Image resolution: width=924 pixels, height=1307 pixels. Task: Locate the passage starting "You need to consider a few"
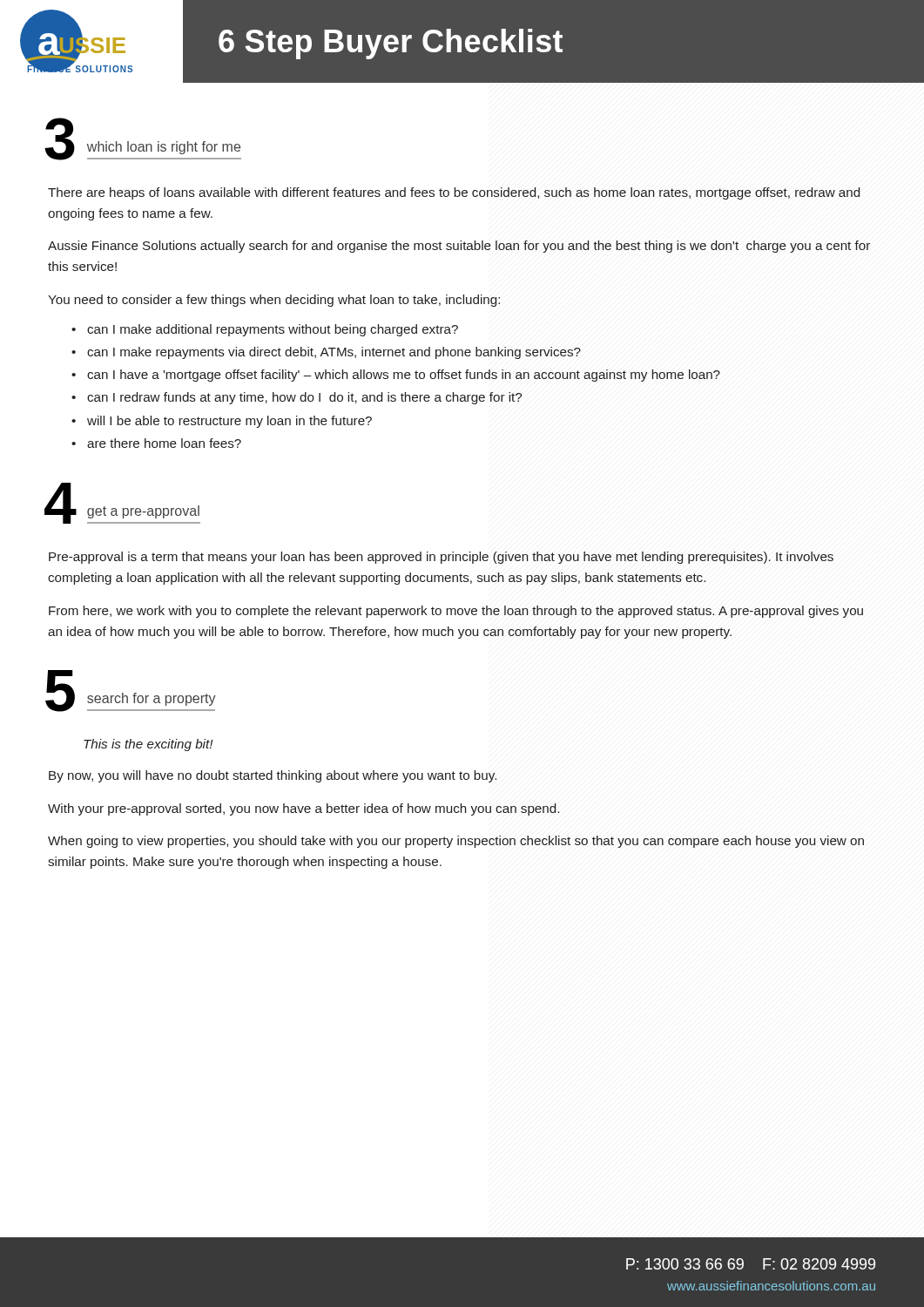274,299
